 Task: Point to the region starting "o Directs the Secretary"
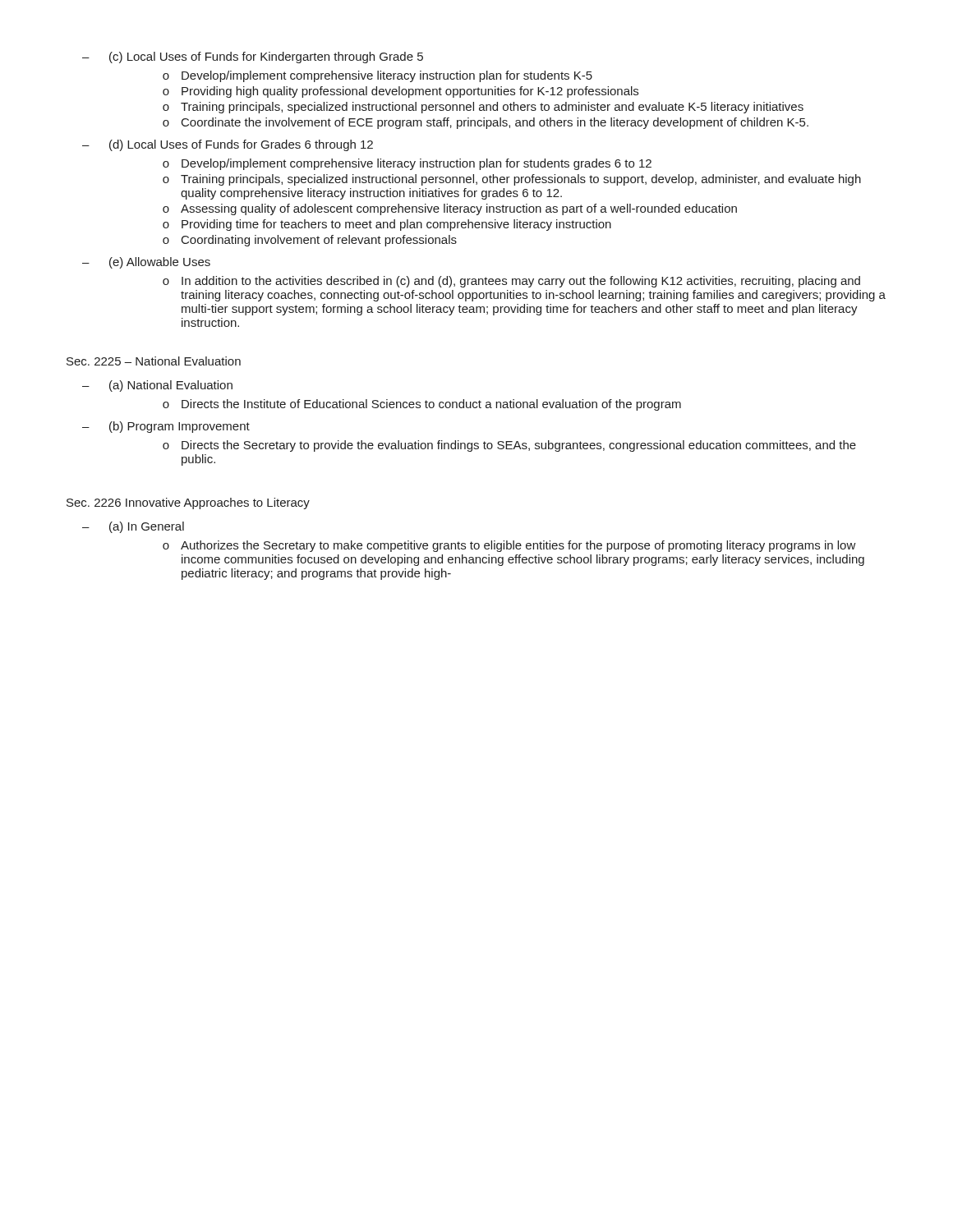pyautogui.click(x=522, y=452)
